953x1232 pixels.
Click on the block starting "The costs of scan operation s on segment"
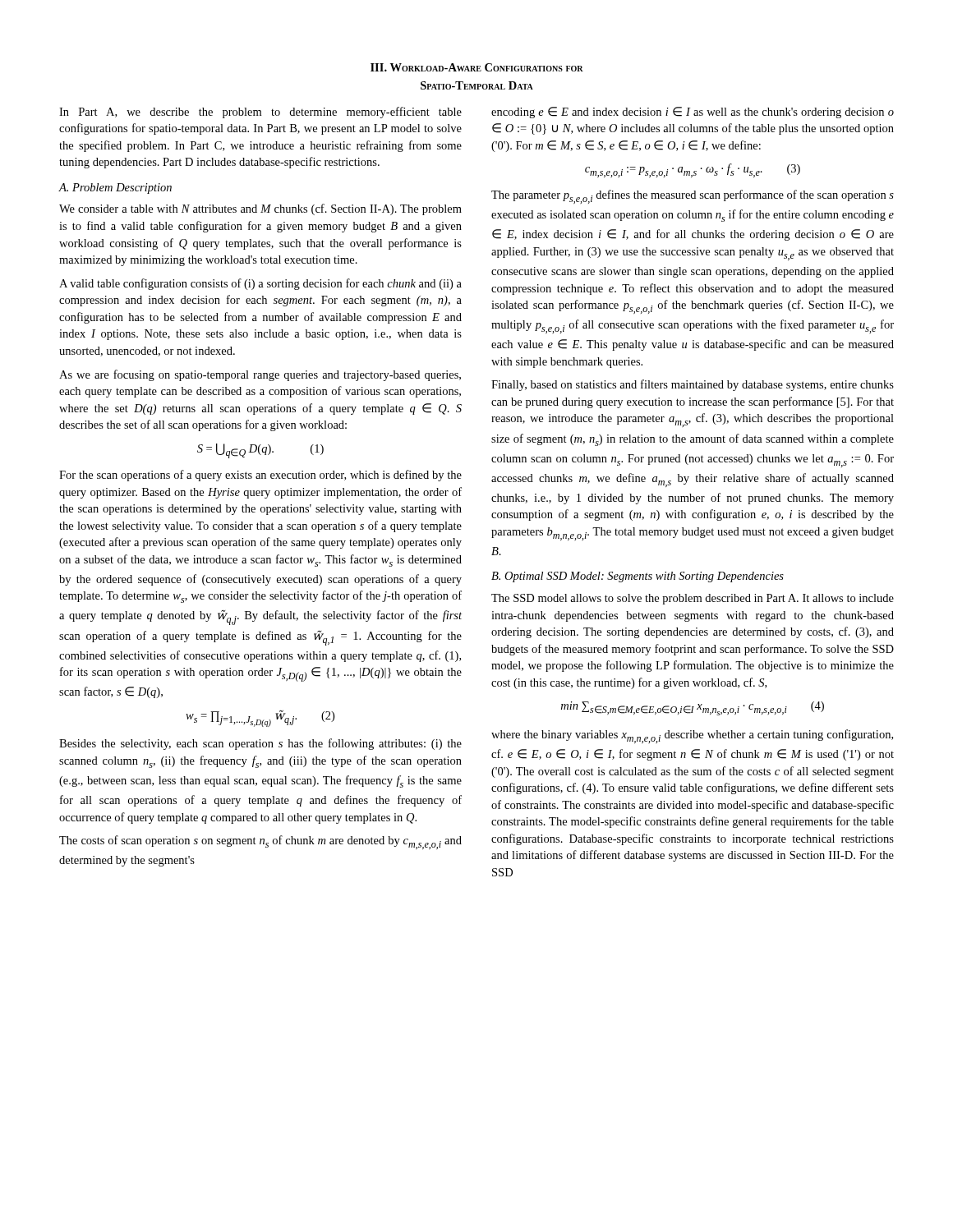coord(260,850)
